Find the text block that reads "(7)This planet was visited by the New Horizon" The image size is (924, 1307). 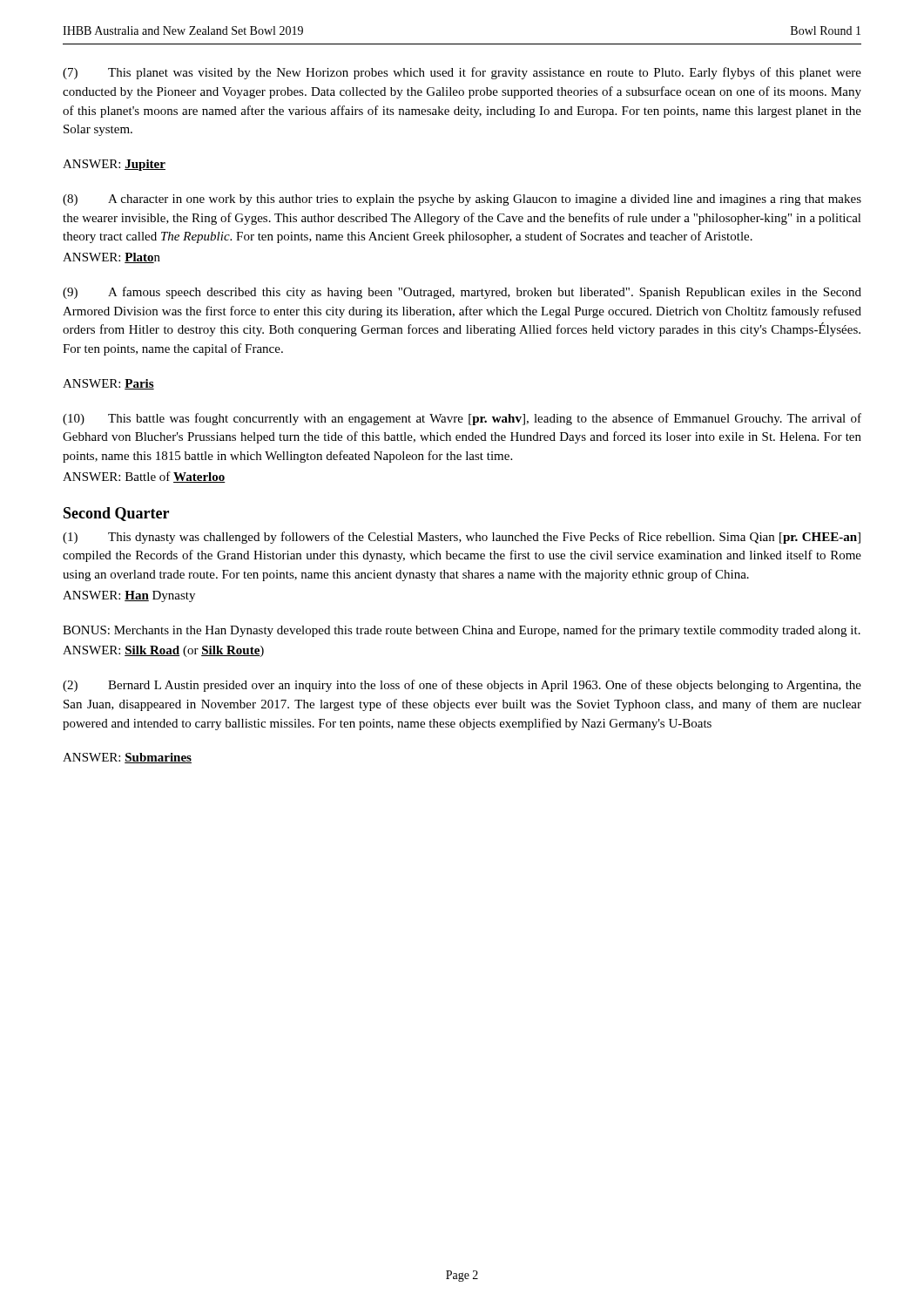pos(462,102)
